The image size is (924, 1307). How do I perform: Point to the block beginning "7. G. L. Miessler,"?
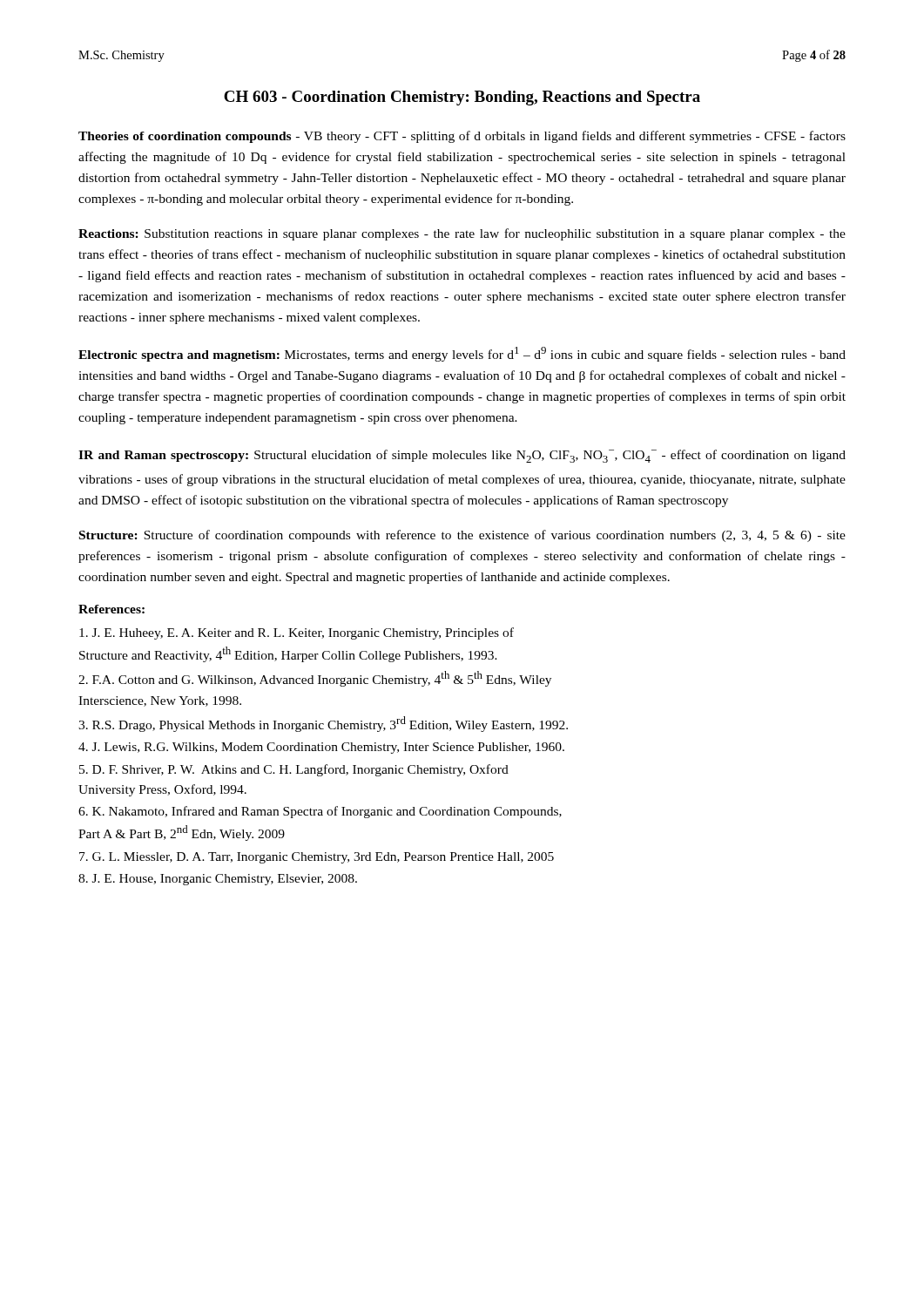pyautogui.click(x=316, y=856)
